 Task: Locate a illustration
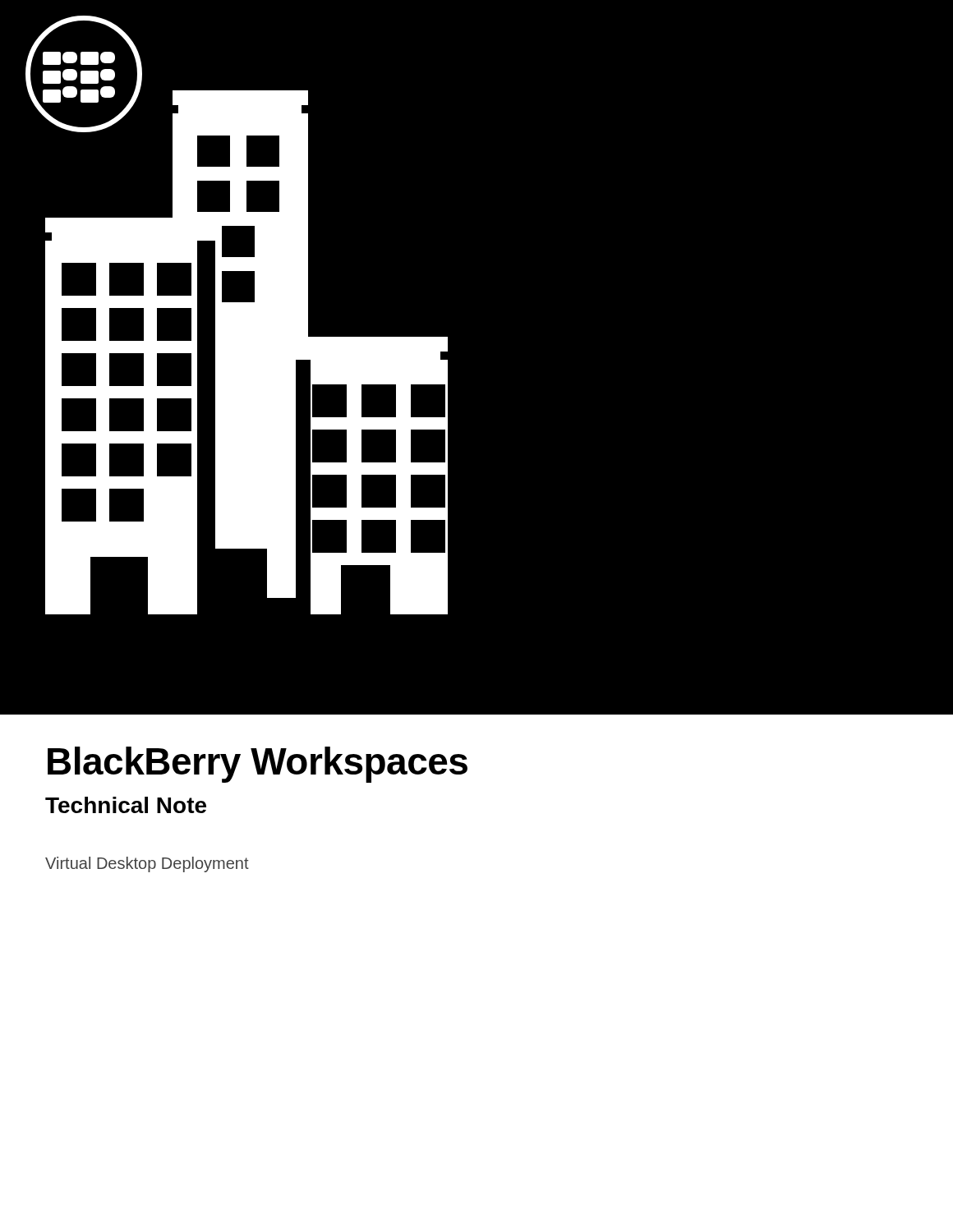[x=476, y=357]
